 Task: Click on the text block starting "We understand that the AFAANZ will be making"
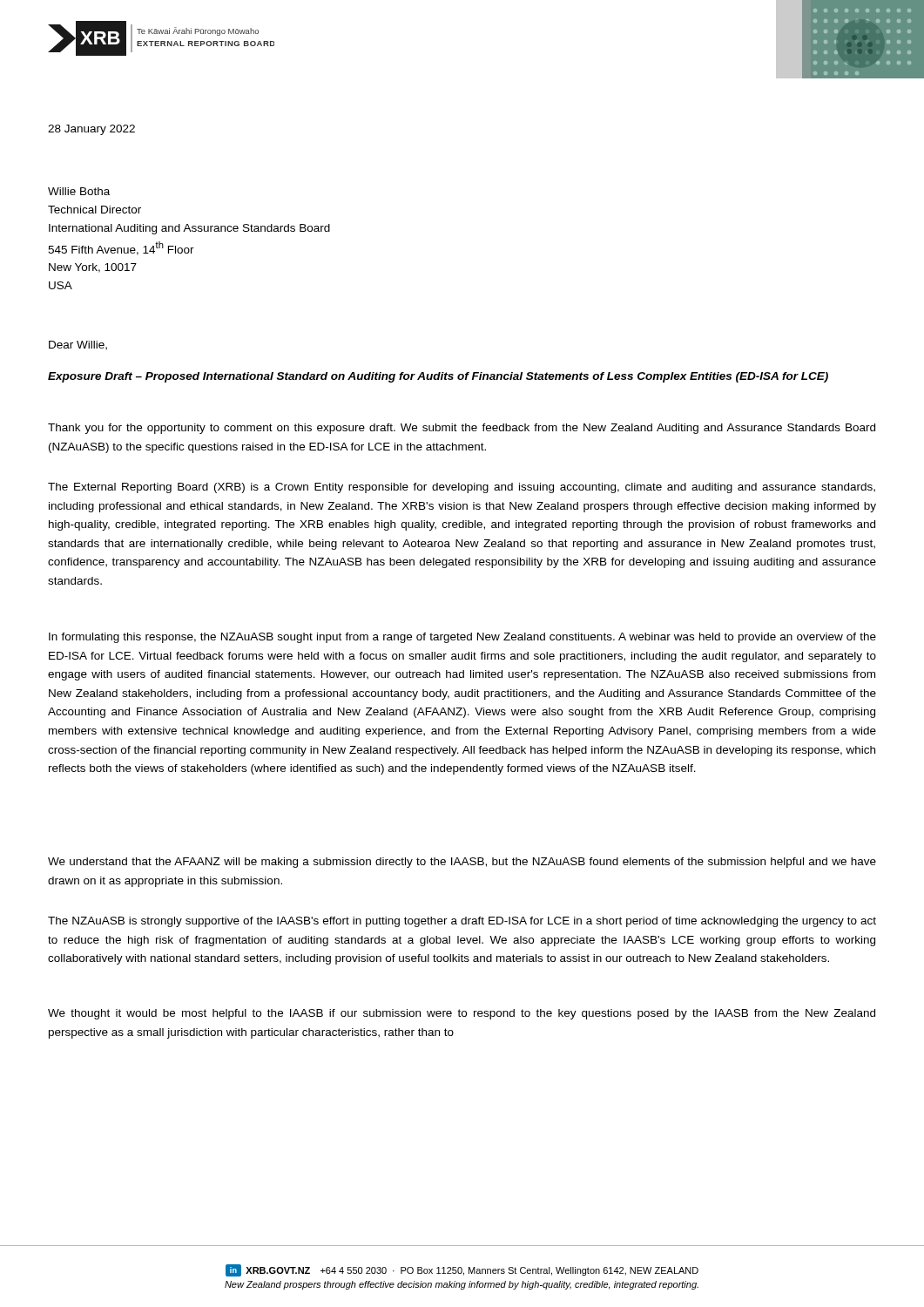pos(462,871)
